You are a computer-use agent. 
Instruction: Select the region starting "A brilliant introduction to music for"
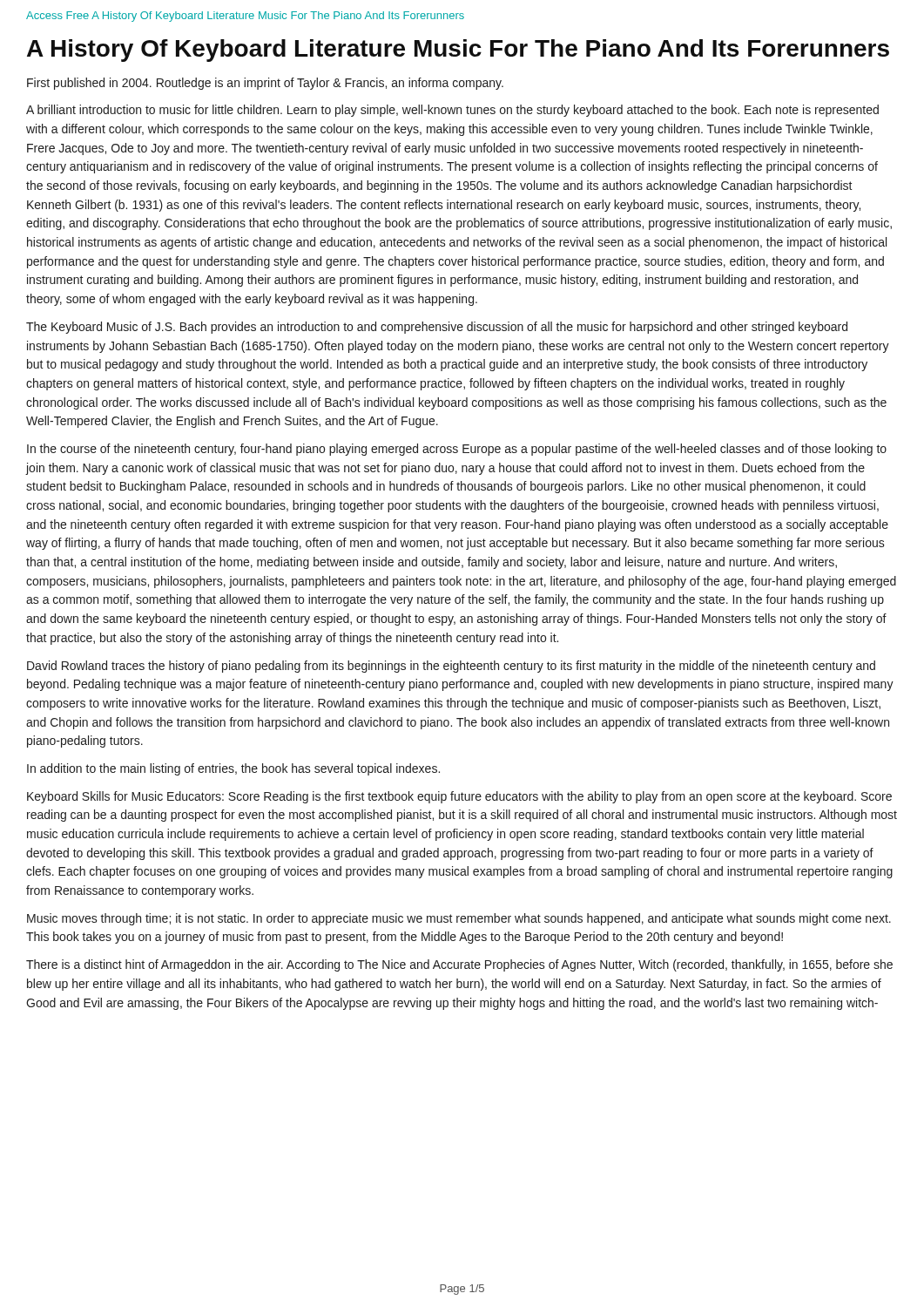(x=459, y=205)
